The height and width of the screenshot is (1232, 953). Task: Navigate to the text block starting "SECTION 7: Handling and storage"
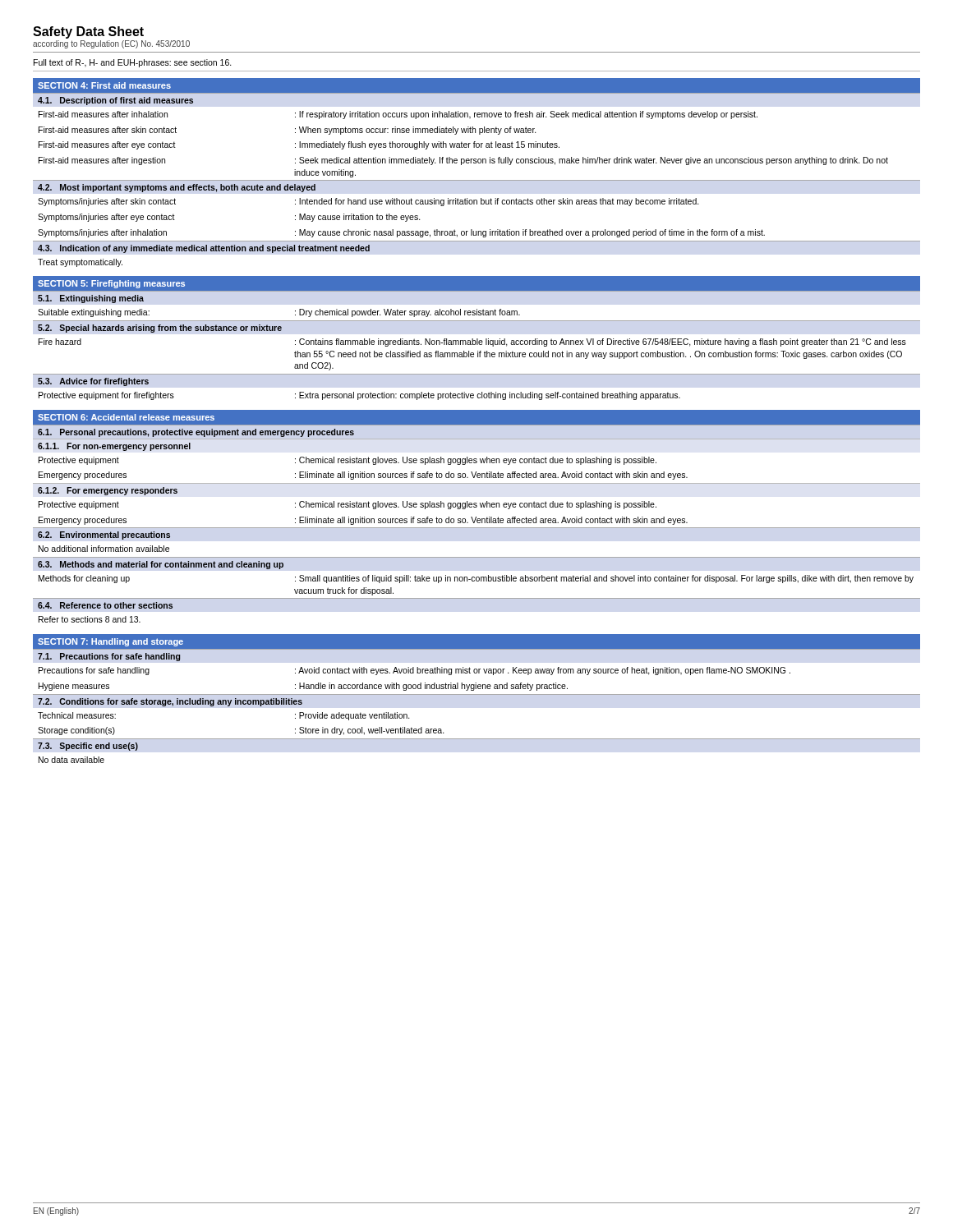click(x=111, y=642)
